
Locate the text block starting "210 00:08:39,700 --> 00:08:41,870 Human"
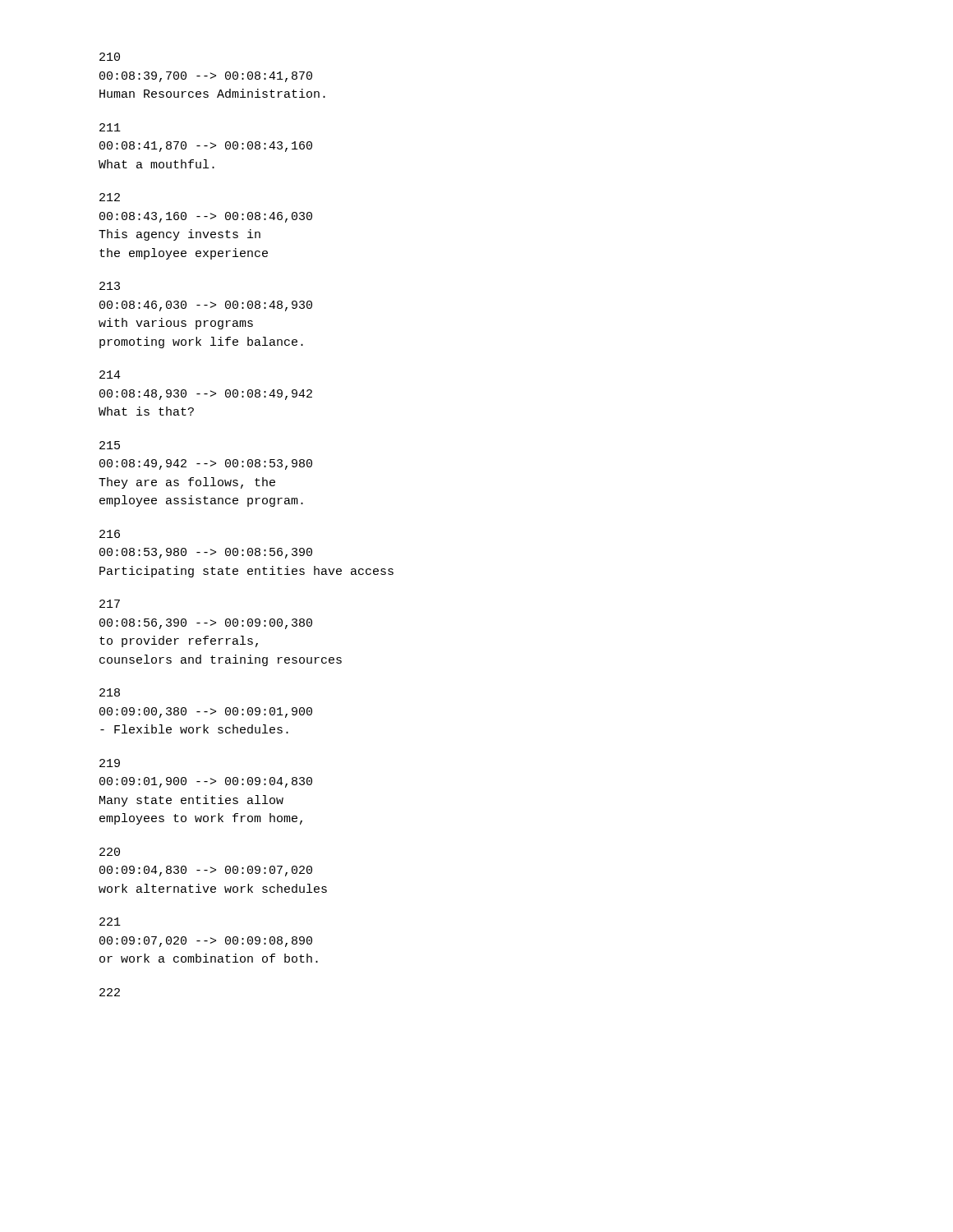(213, 76)
